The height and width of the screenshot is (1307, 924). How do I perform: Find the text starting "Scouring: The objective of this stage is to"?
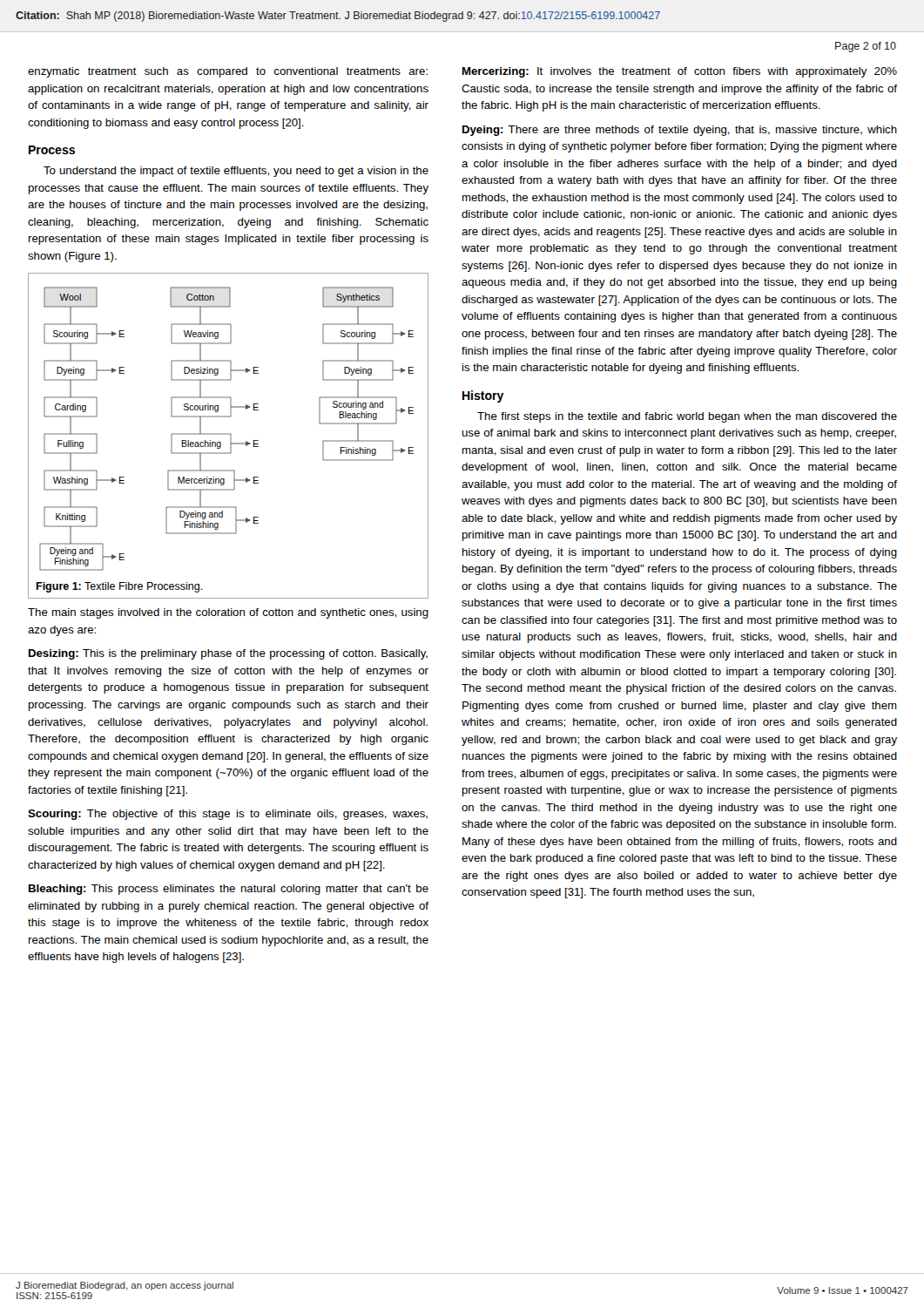228,839
